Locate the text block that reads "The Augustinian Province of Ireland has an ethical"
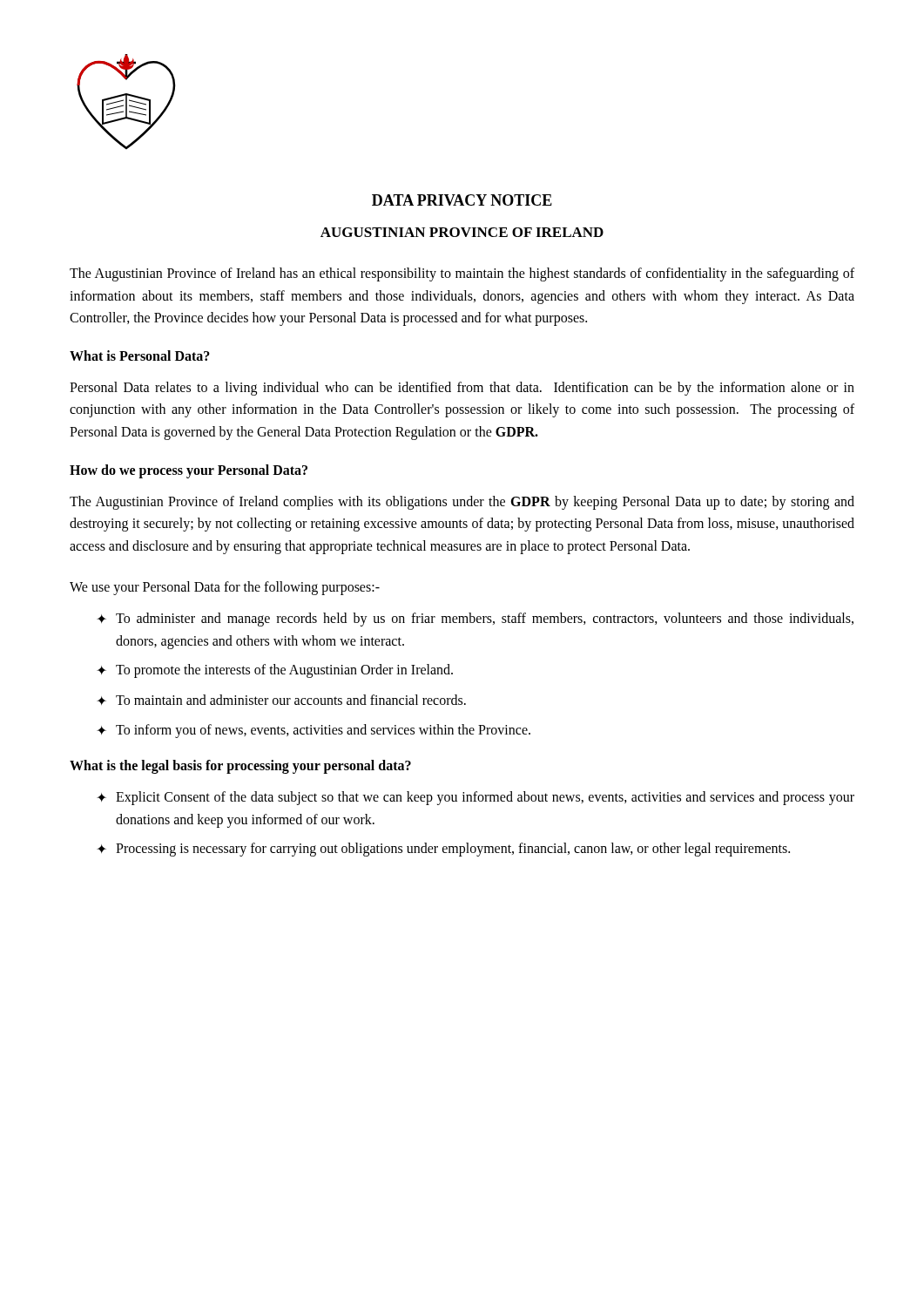 pos(462,295)
